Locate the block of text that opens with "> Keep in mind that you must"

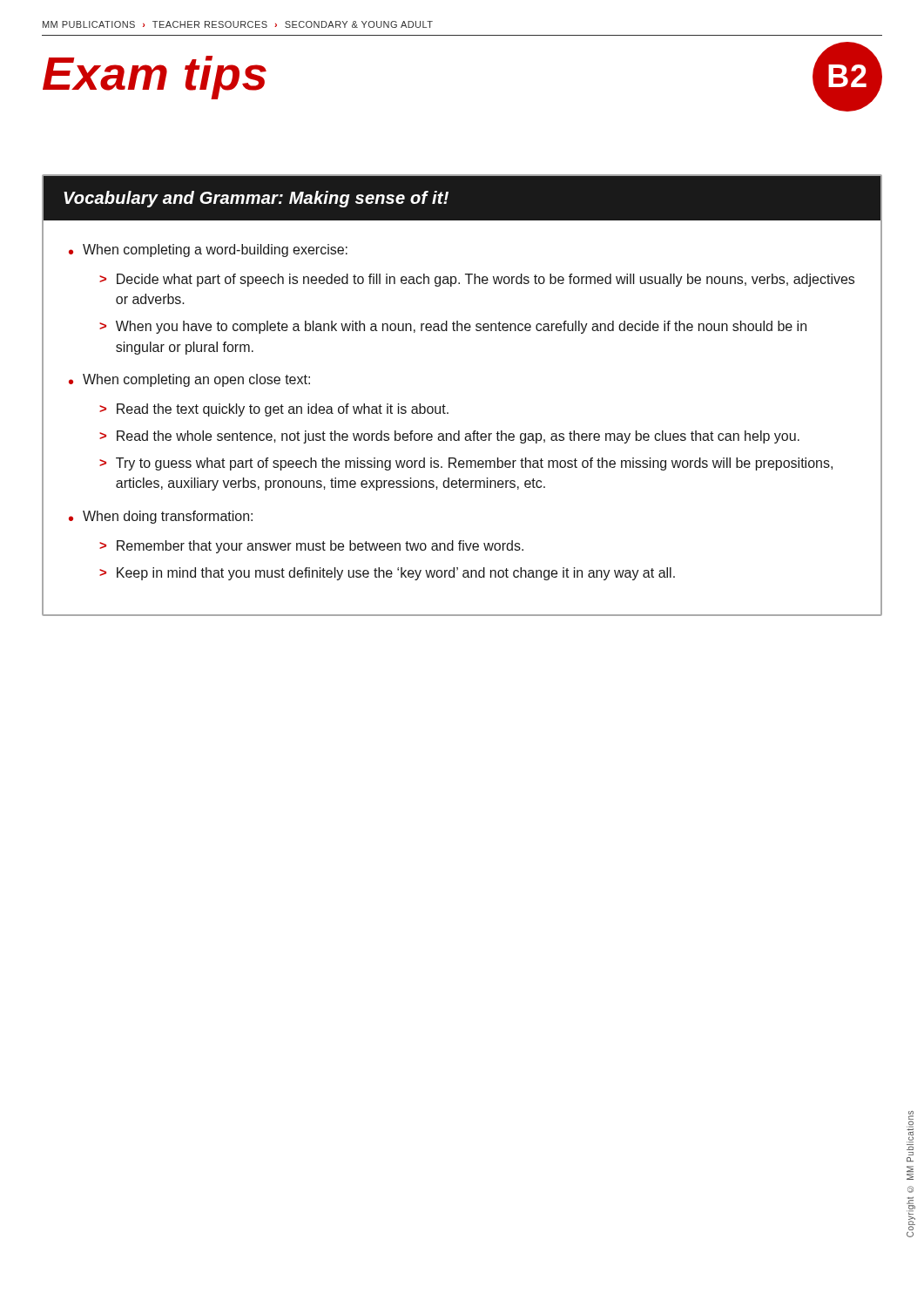tap(388, 573)
